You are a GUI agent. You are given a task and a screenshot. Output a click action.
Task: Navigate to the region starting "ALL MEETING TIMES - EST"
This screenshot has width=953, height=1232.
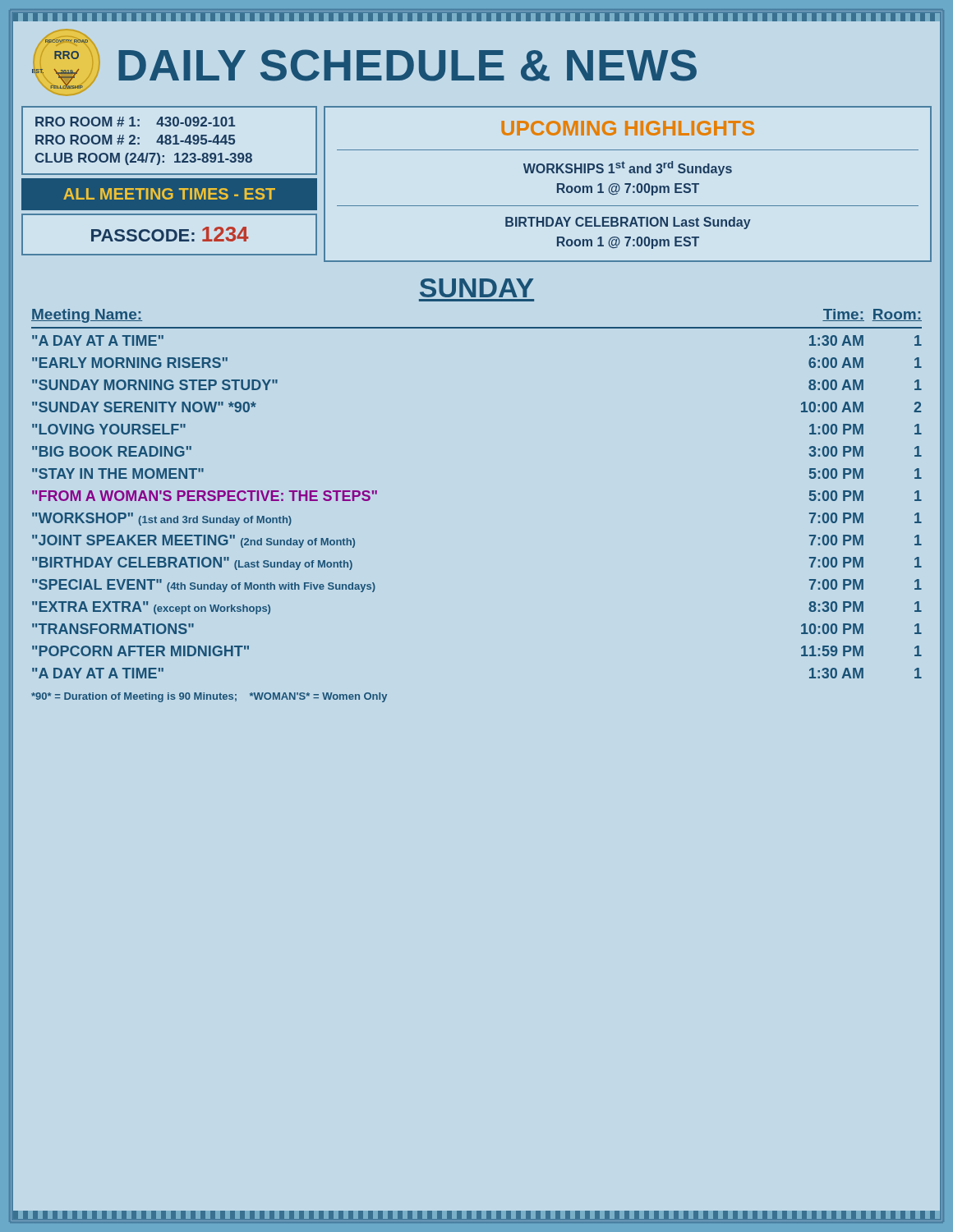coord(169,194)
